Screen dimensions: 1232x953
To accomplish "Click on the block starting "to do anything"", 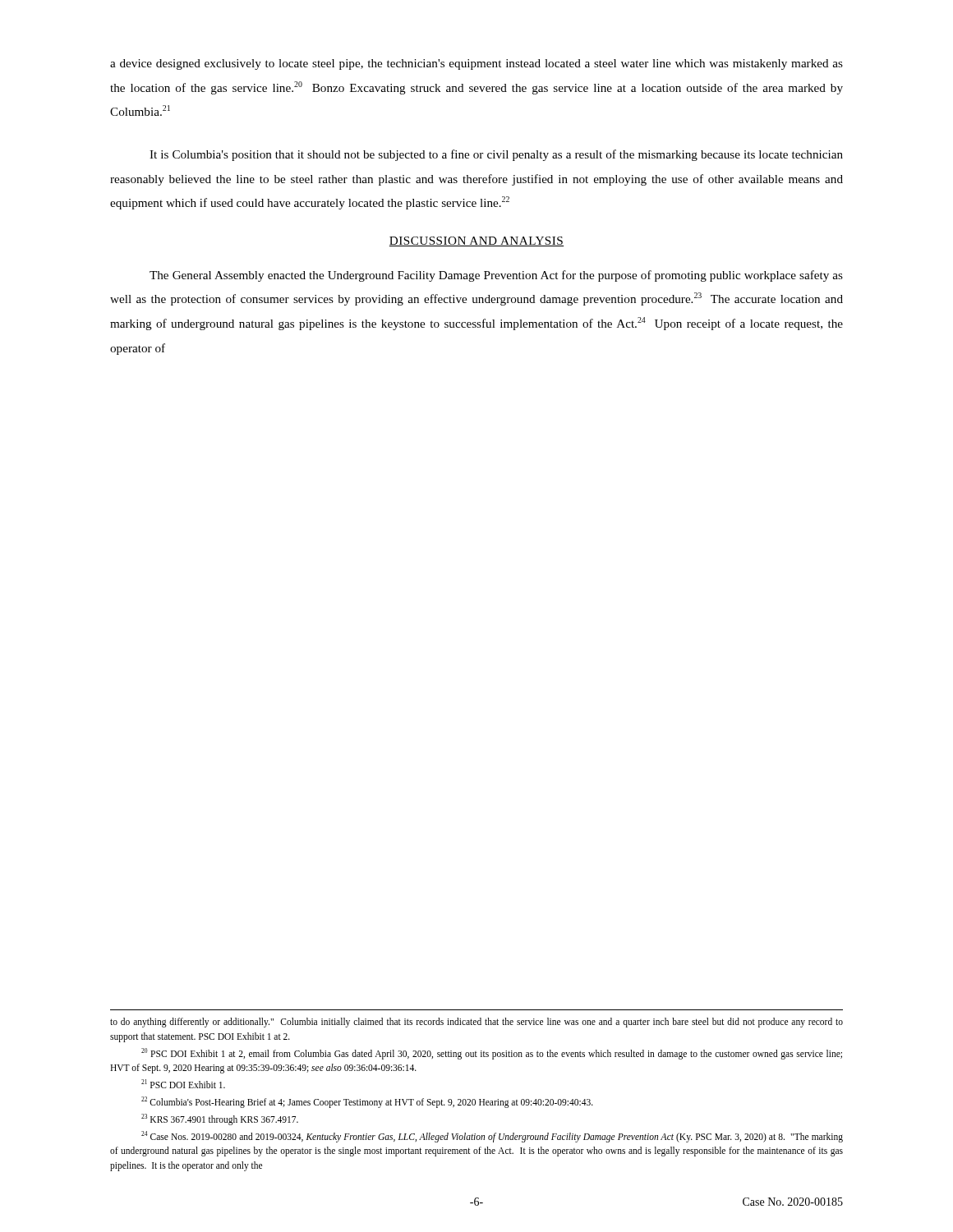I will pos(476,1030).
